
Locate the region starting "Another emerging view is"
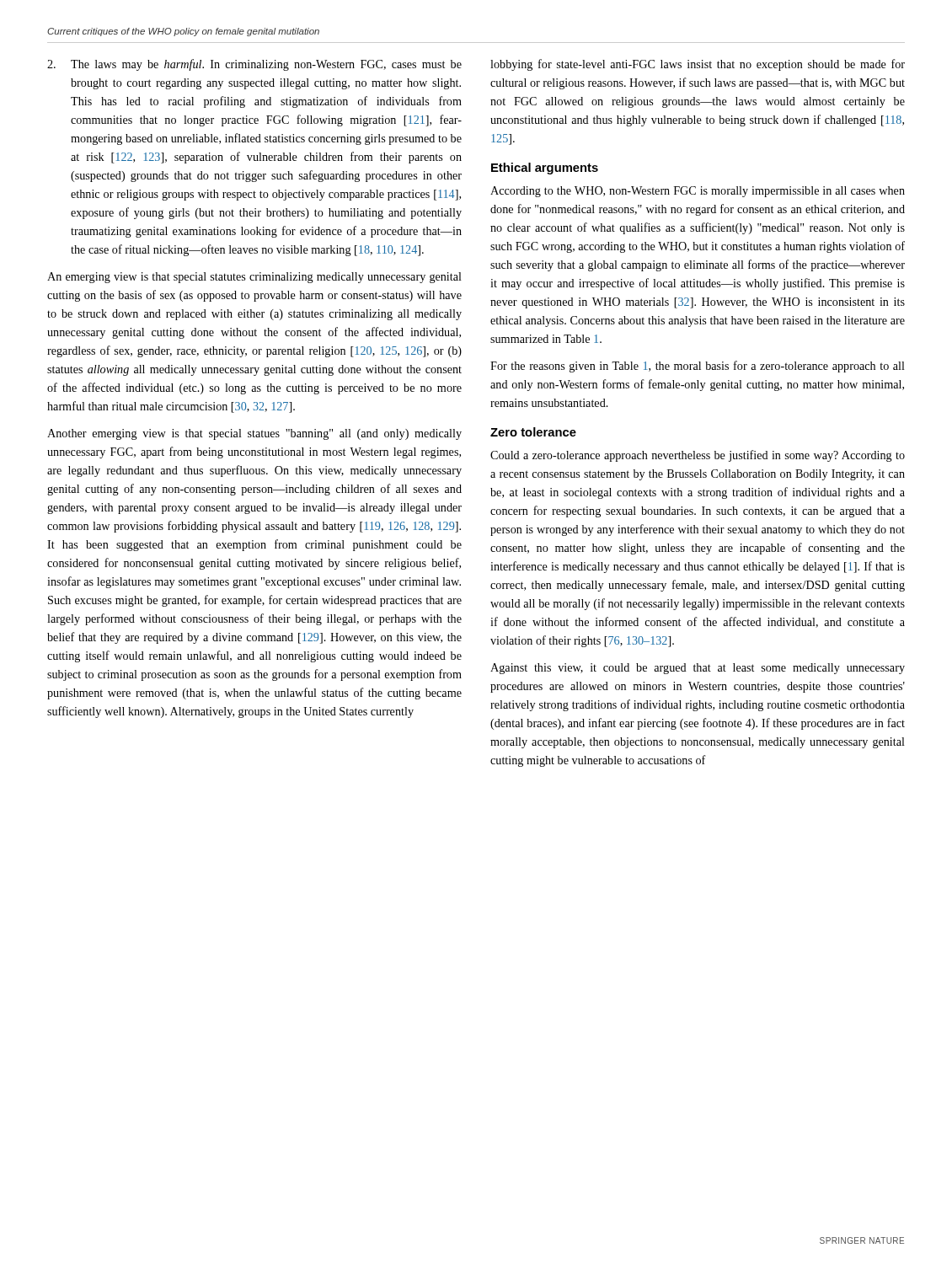(254, 572)
